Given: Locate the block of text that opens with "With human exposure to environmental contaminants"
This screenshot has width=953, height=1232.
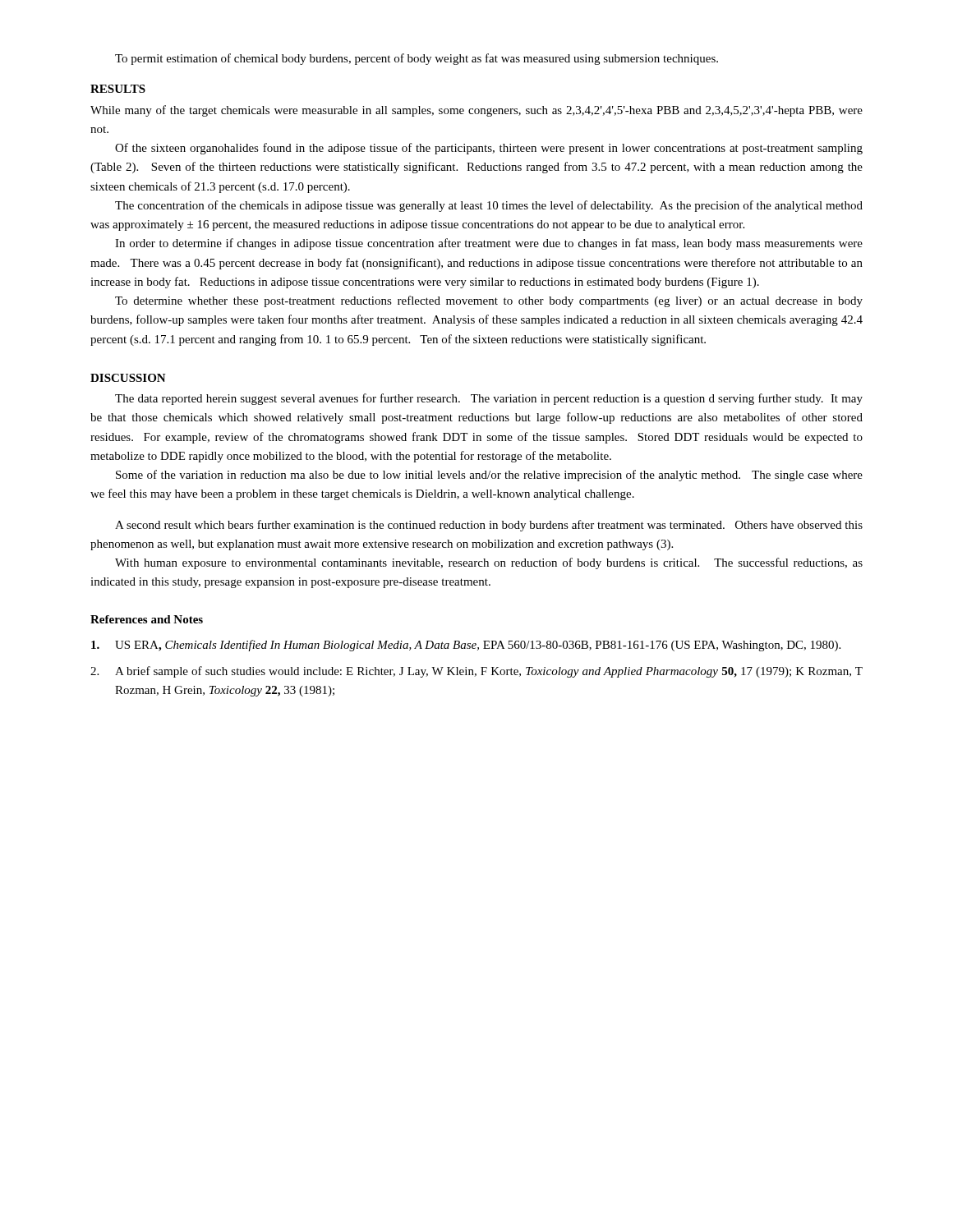Looking at the screenshot, I should point(476,573).
